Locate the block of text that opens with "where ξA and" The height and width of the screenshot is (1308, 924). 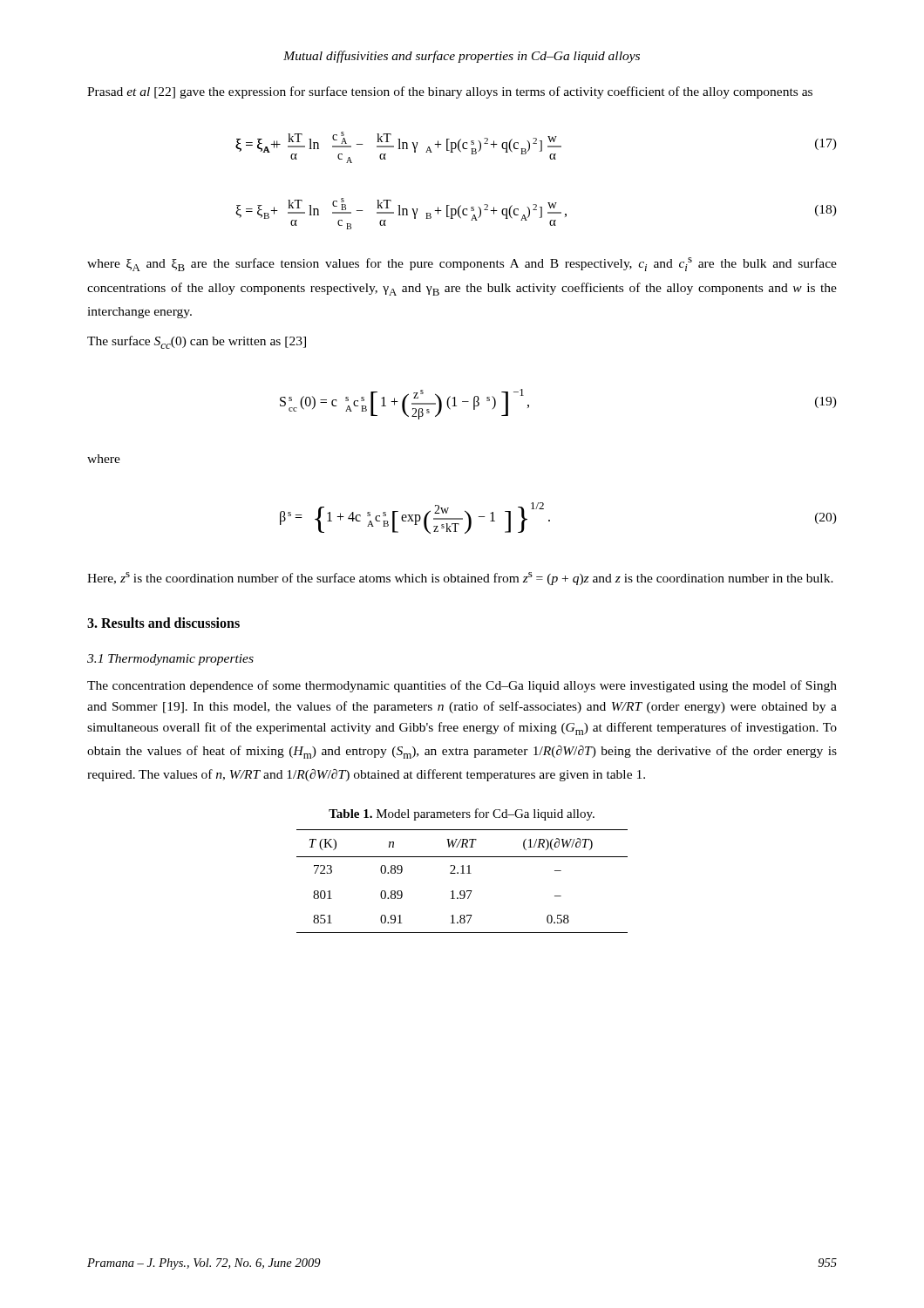462,285
